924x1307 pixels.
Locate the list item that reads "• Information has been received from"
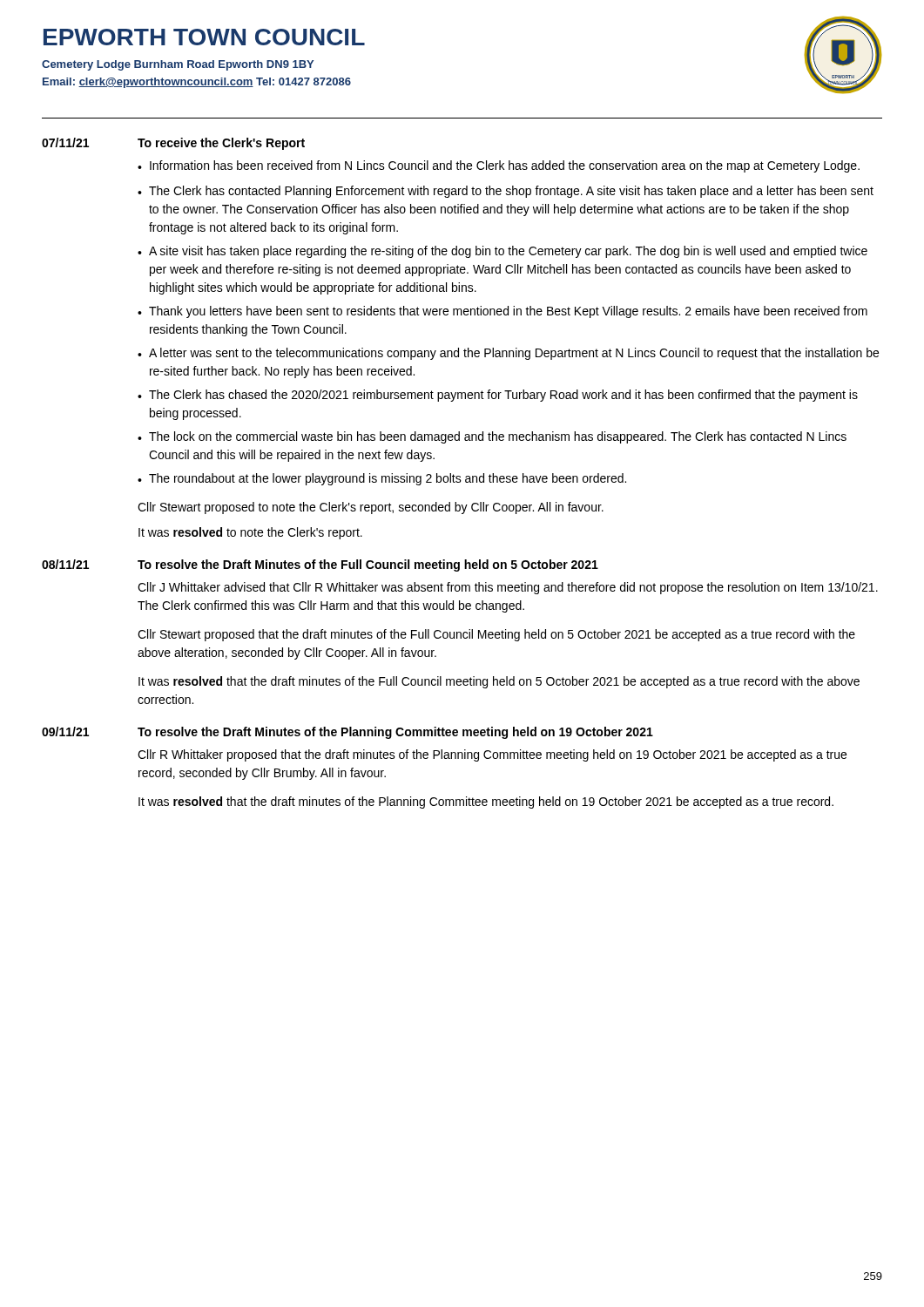coord(499,167)
